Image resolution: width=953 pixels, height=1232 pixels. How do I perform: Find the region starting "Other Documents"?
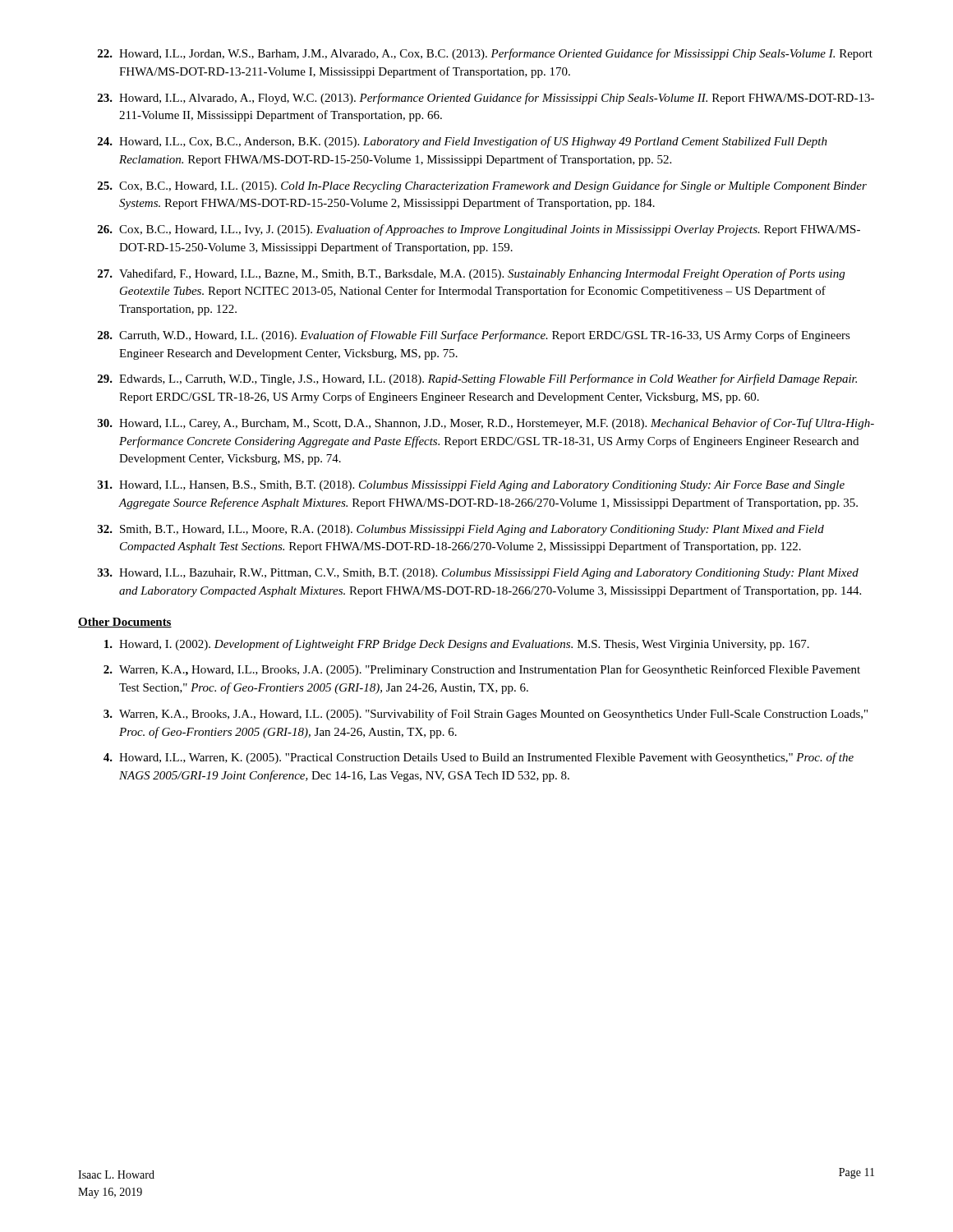(125, 621)
